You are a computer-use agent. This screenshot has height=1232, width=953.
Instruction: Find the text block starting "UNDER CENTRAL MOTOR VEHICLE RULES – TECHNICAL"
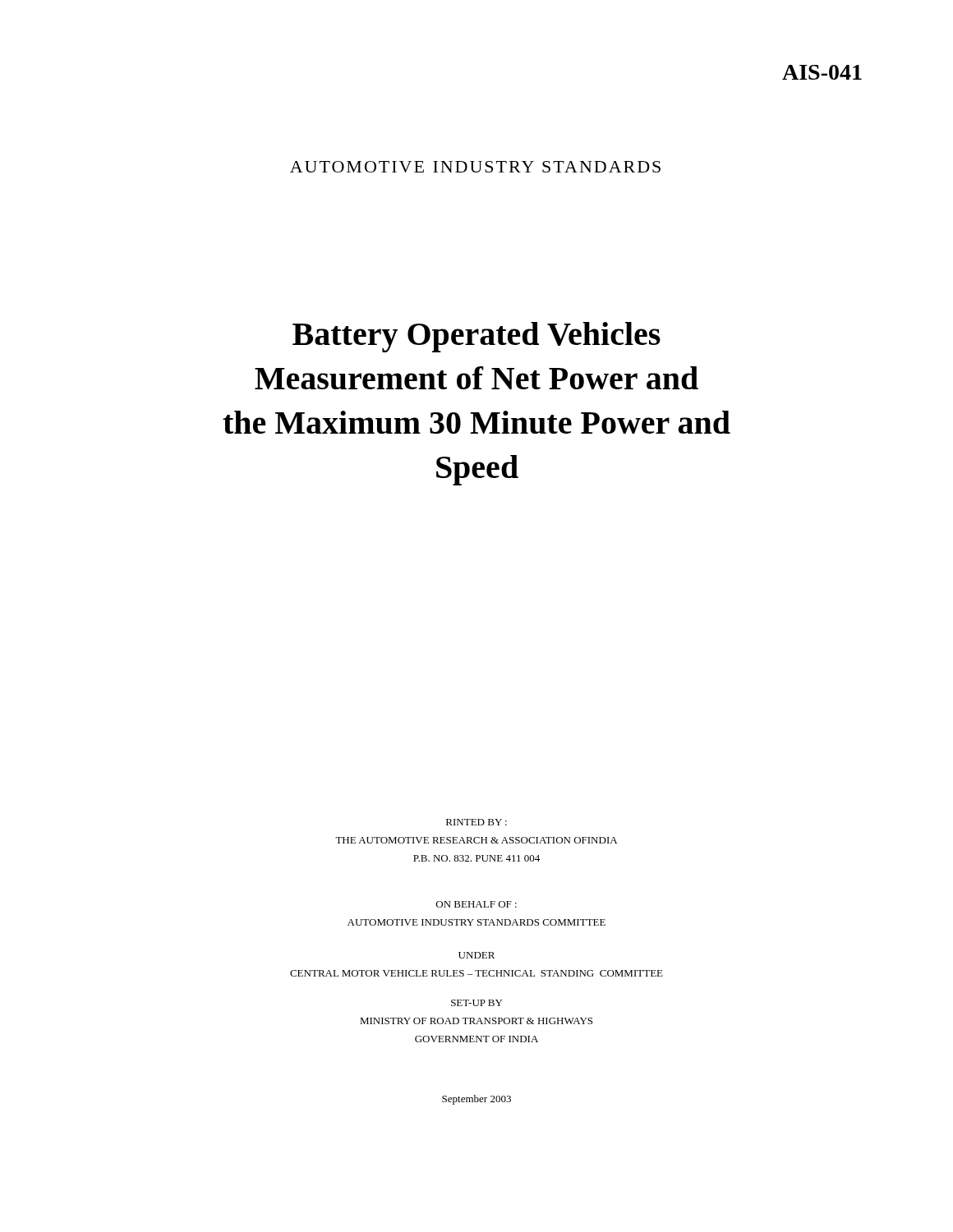(x=476, y=964)
